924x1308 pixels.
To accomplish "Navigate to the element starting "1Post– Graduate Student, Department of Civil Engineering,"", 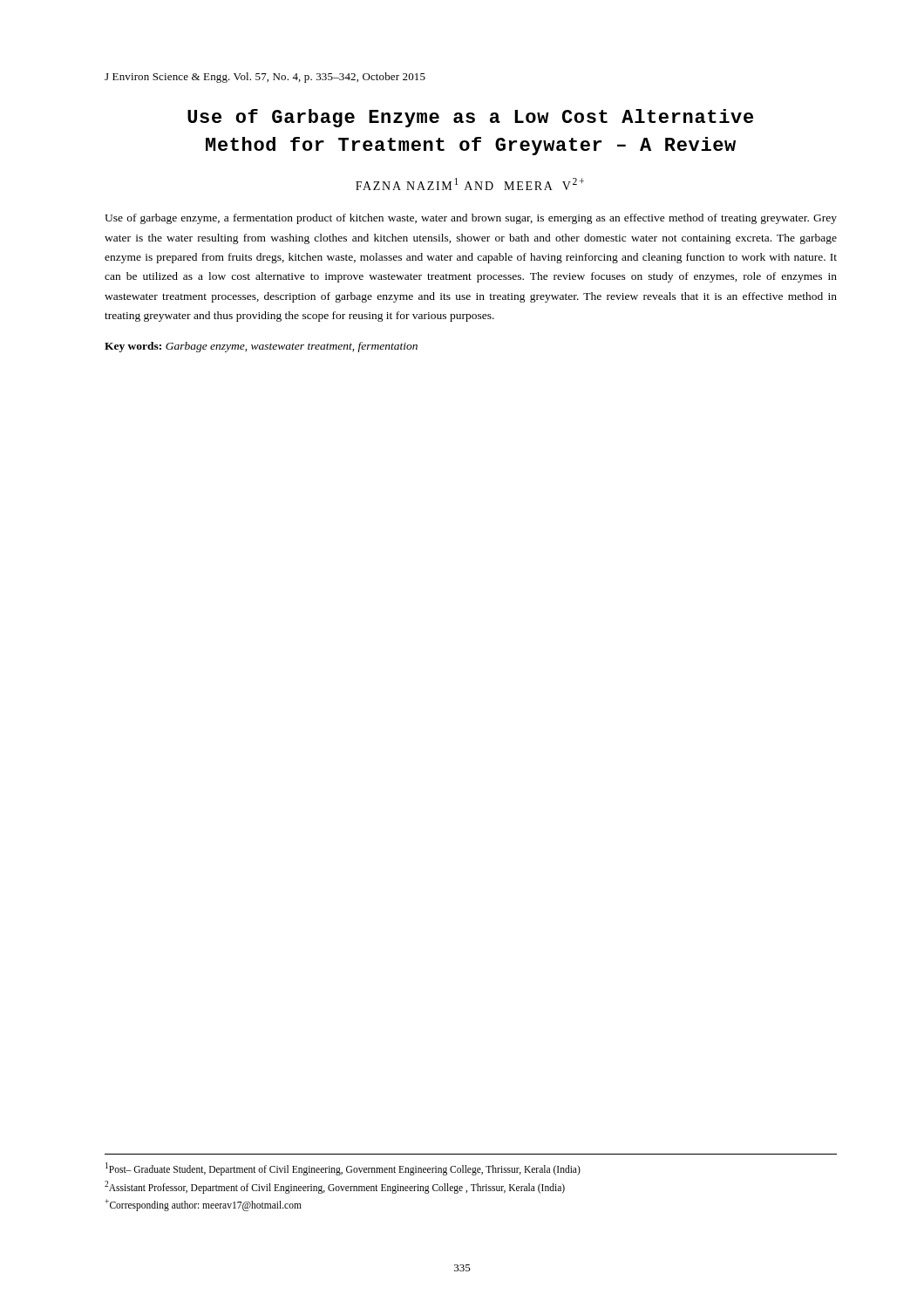I will pos(342,1186).
